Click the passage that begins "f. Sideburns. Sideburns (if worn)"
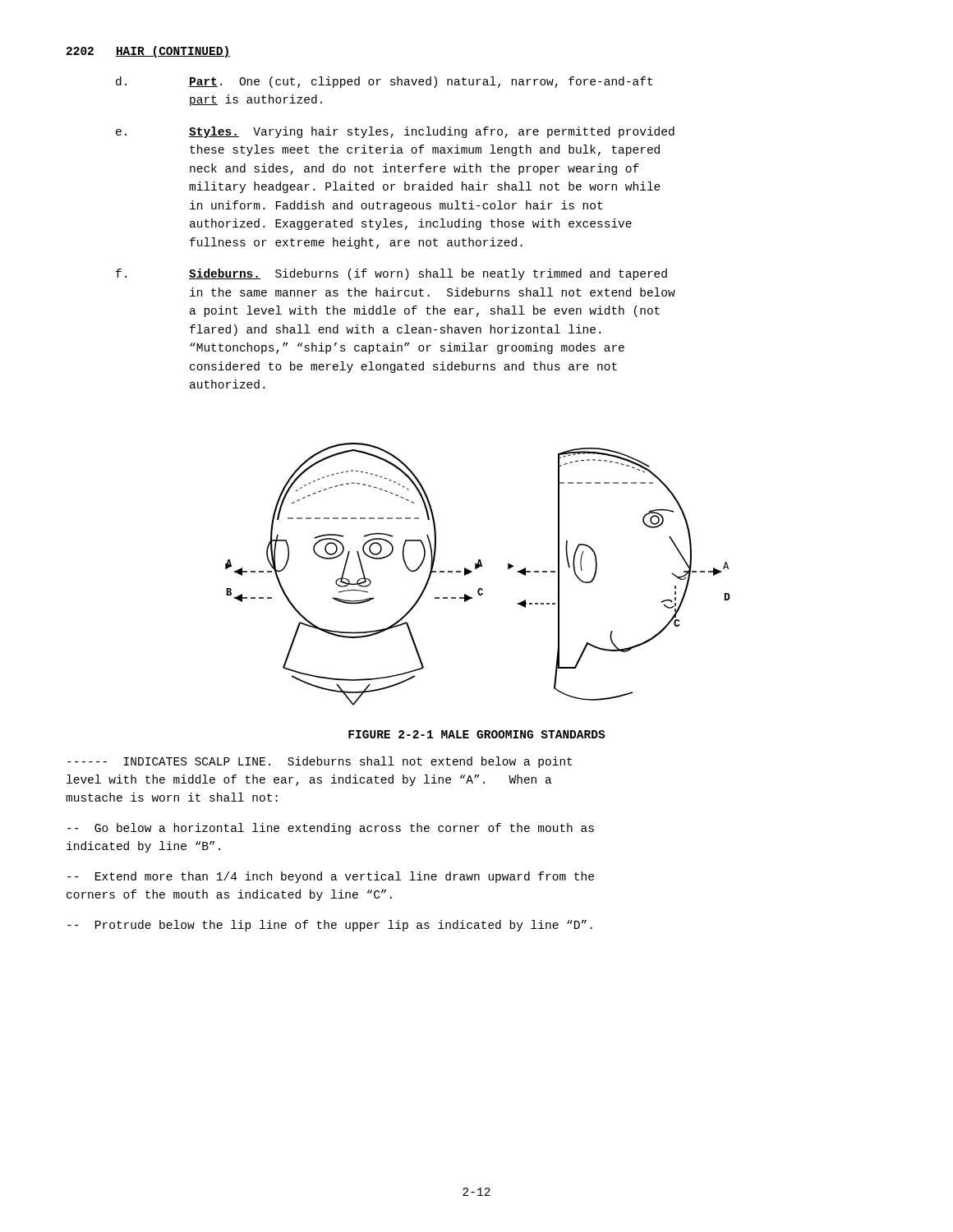 pyautogui.click(x=370, y=330)
